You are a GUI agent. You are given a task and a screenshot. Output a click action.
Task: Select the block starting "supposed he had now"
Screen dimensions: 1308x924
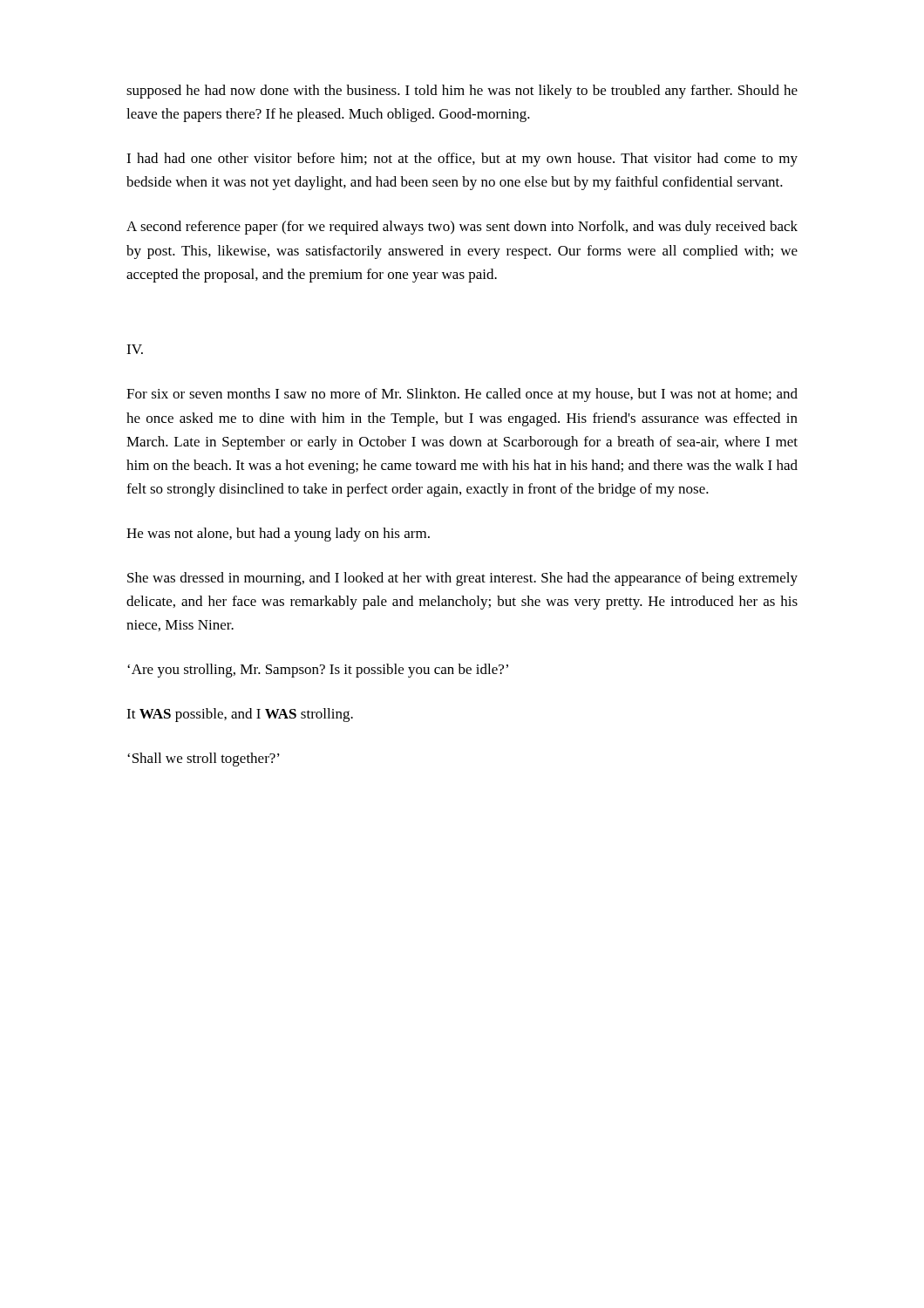462,102
